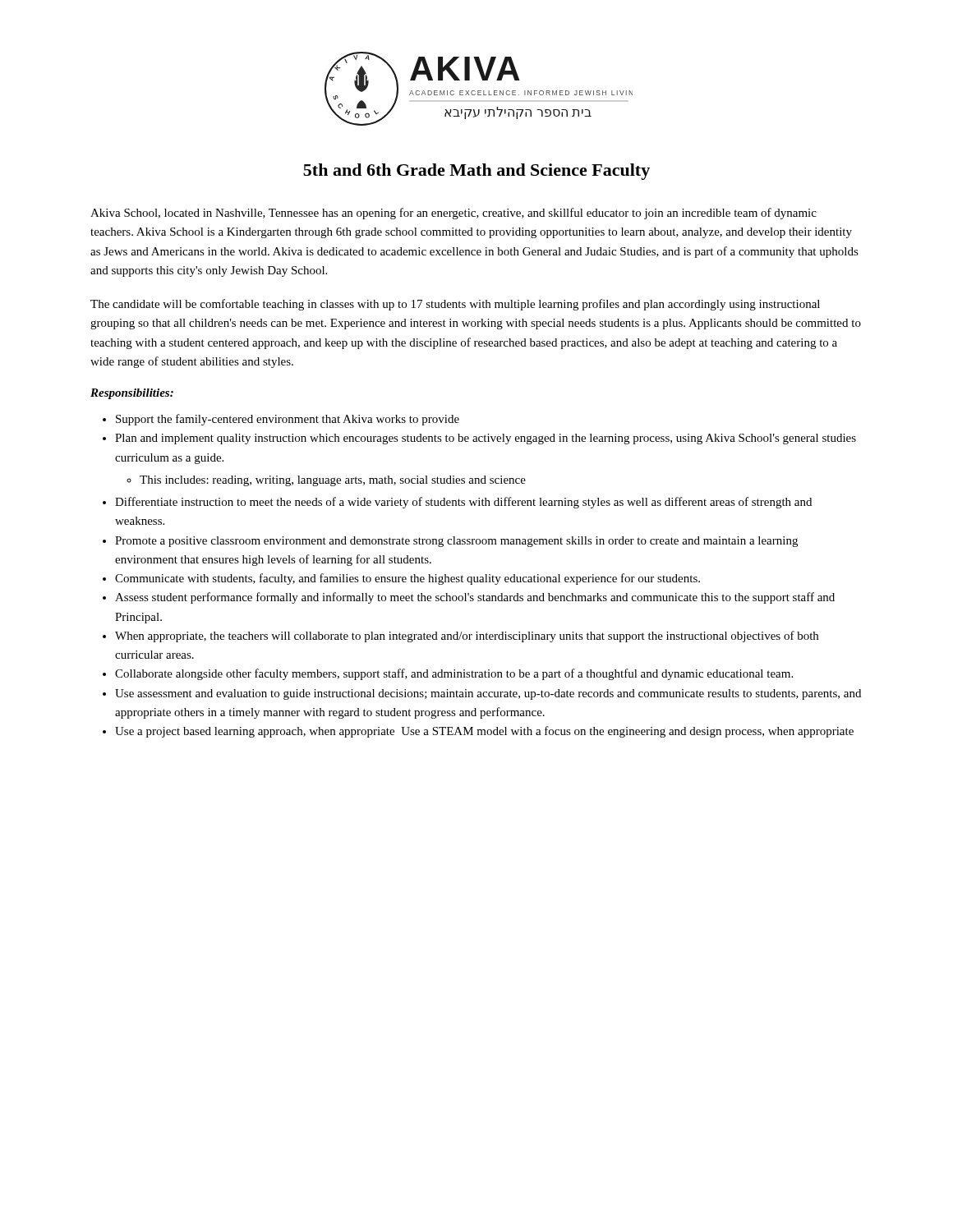
Task: Select the list item containing "Use a project based learning approach,"
Action: pyautogui.click(x=489, y=732)
